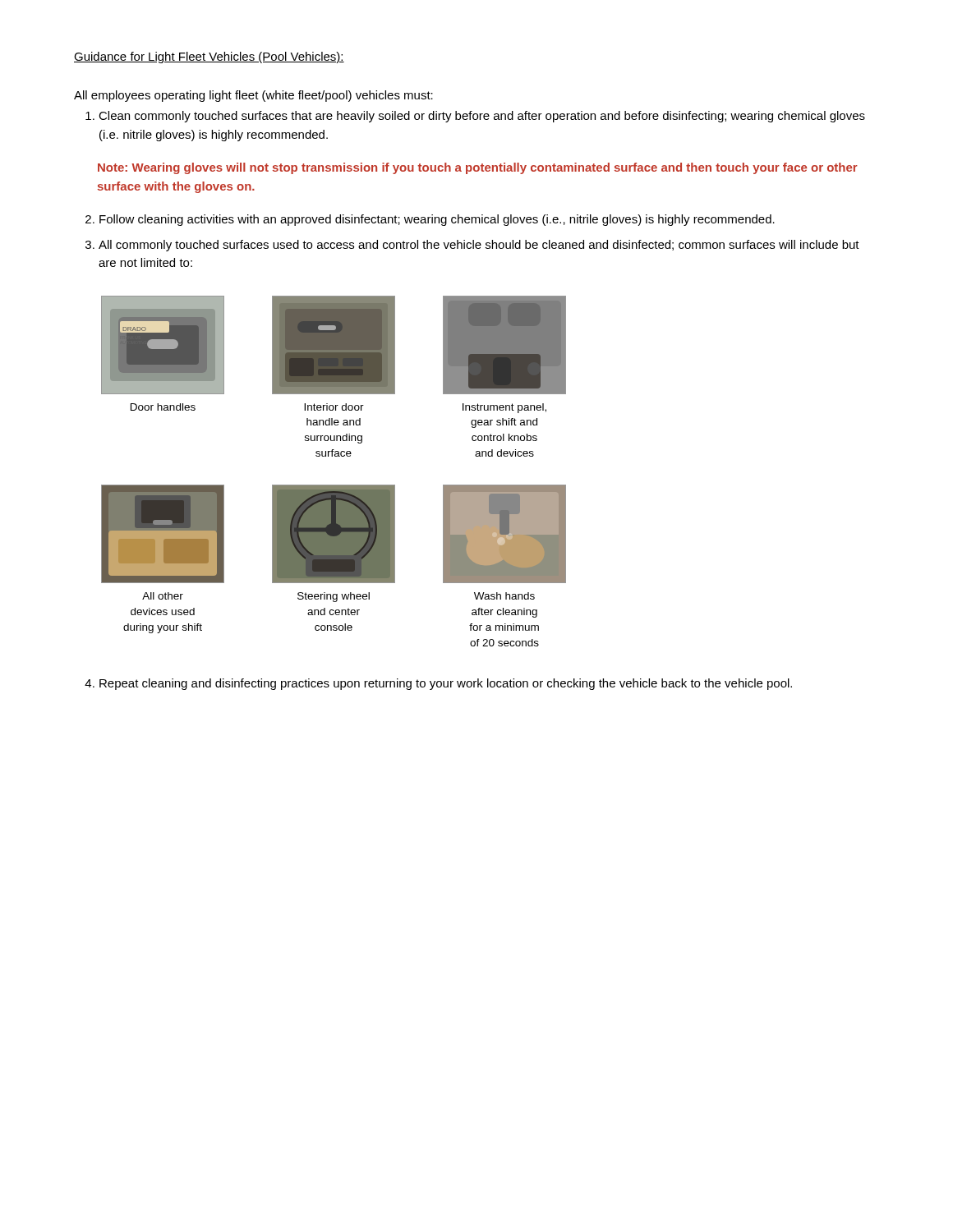Find the region starting "Note: Wearing gloves will not stop"
The image size is (953, 1232).
(477, 176)
